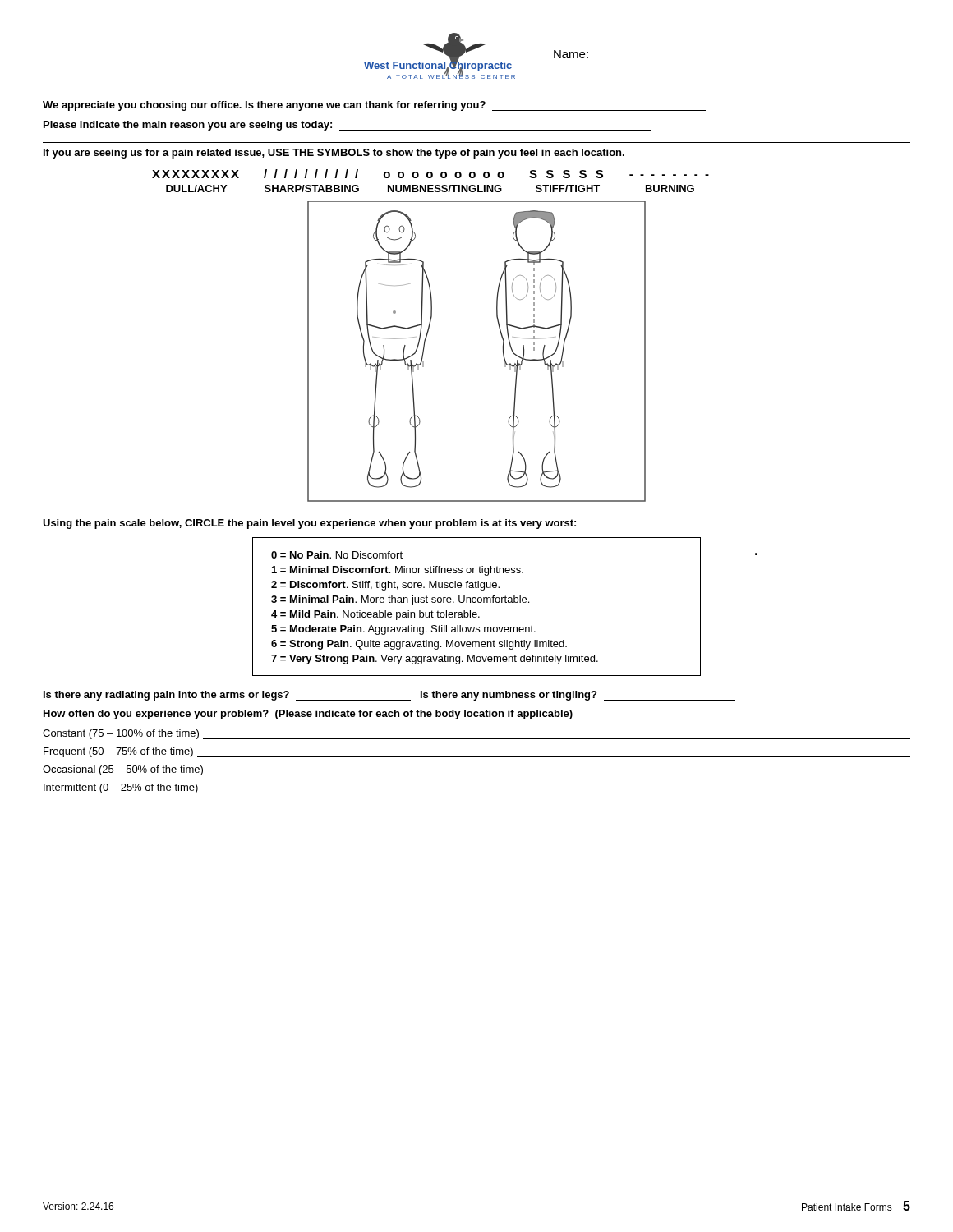Where is the passage that starts "0 = No"?
Screen dimensions: 1232x953
pyautogui.click(x=505, y=607)
